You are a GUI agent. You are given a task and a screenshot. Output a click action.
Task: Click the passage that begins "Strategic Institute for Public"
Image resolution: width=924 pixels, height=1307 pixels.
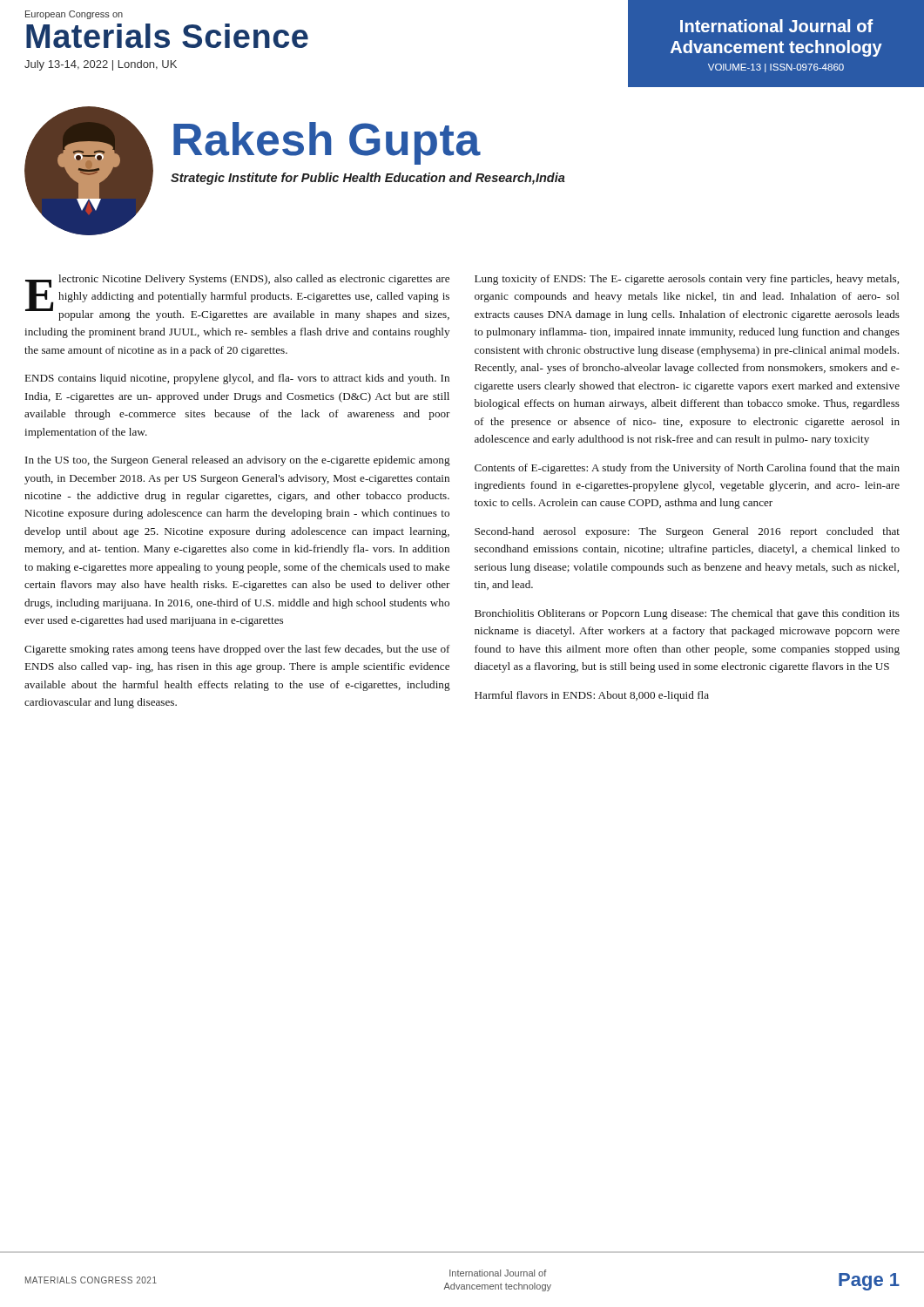tap(368, 178)
